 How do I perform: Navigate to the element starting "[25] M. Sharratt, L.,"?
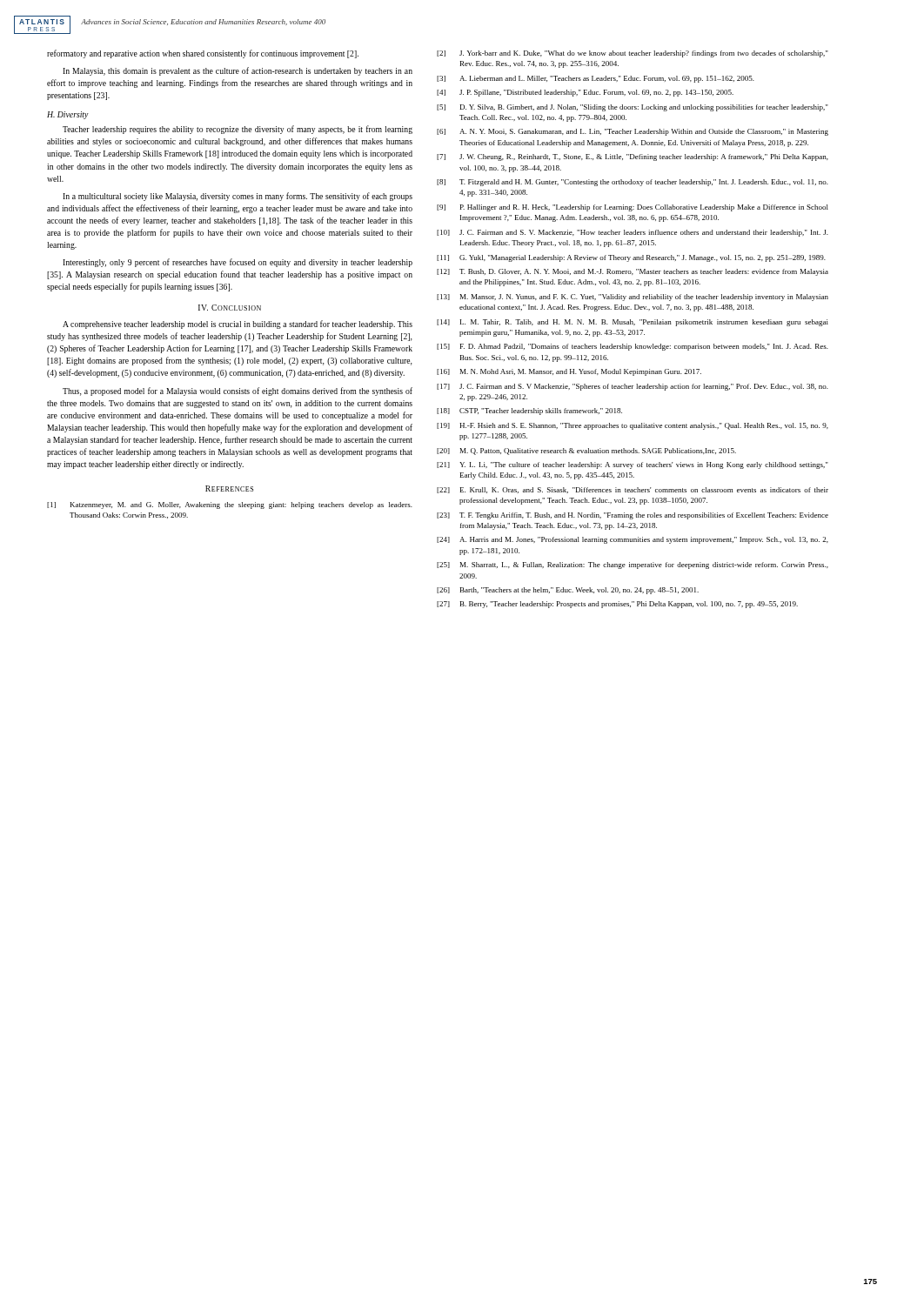click(633, 570)
